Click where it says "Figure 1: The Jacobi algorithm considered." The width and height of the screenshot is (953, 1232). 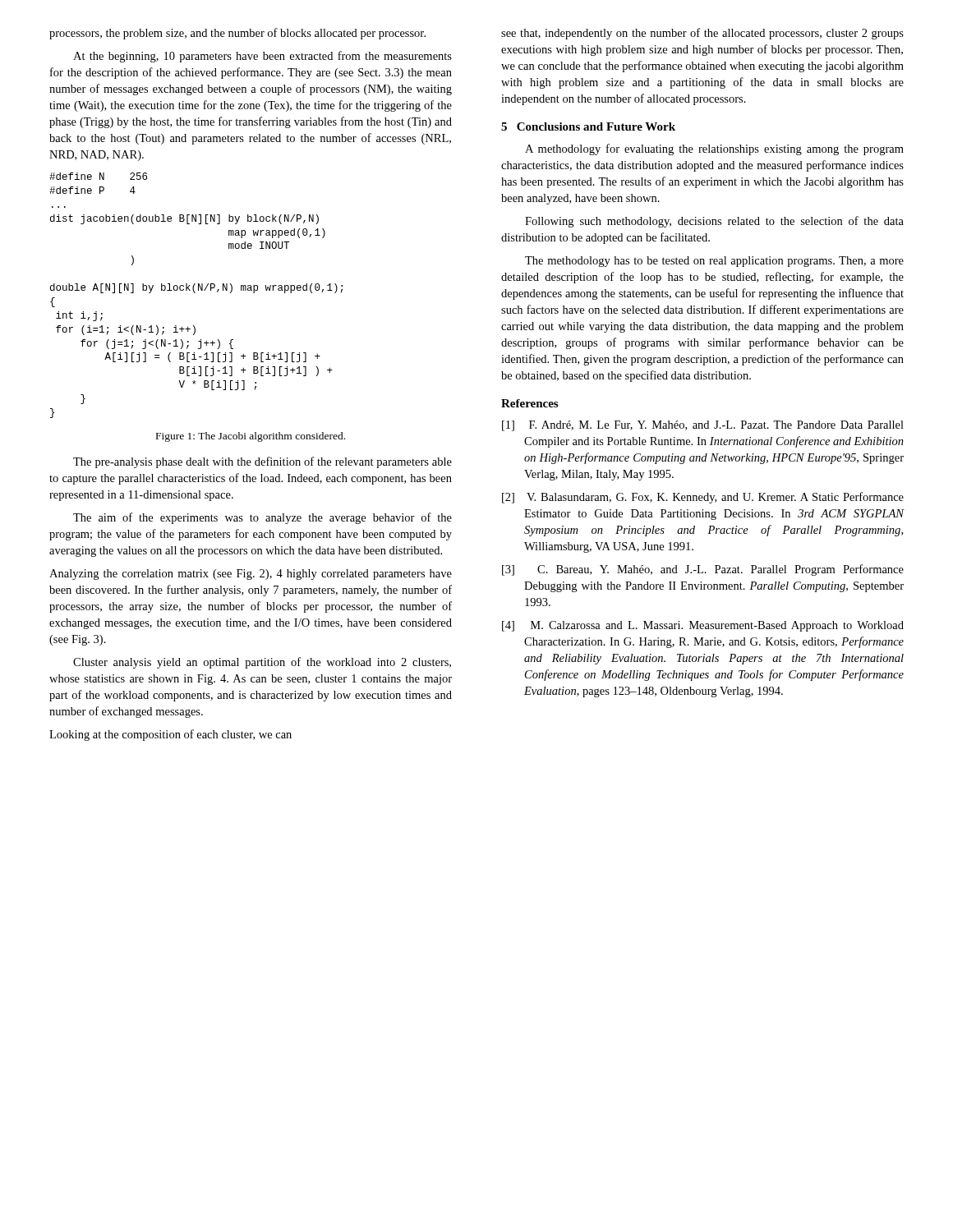click(x=251, y=436)
